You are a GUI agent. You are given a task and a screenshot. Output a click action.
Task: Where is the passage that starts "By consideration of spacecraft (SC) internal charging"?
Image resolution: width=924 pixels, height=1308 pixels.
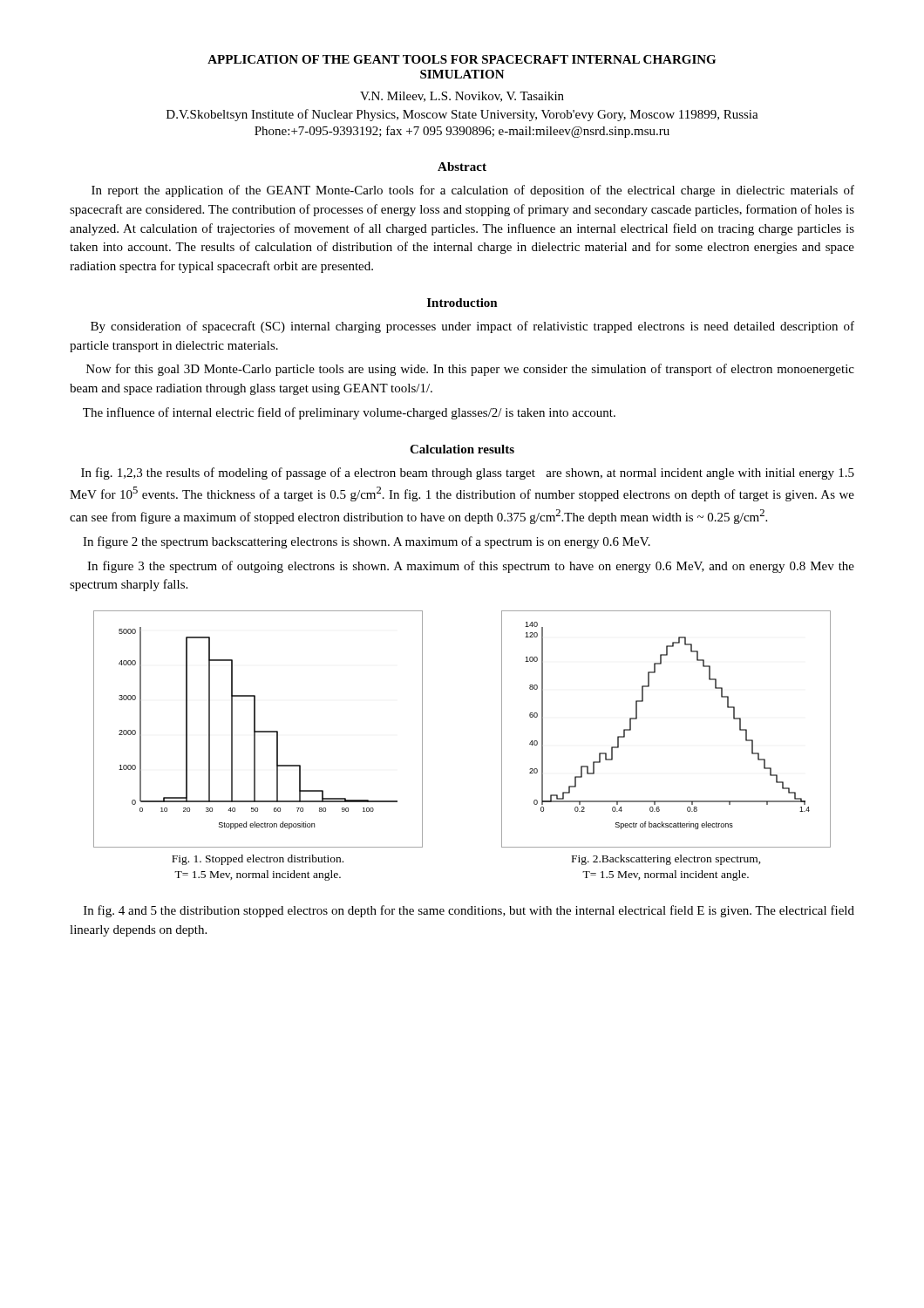462,335
